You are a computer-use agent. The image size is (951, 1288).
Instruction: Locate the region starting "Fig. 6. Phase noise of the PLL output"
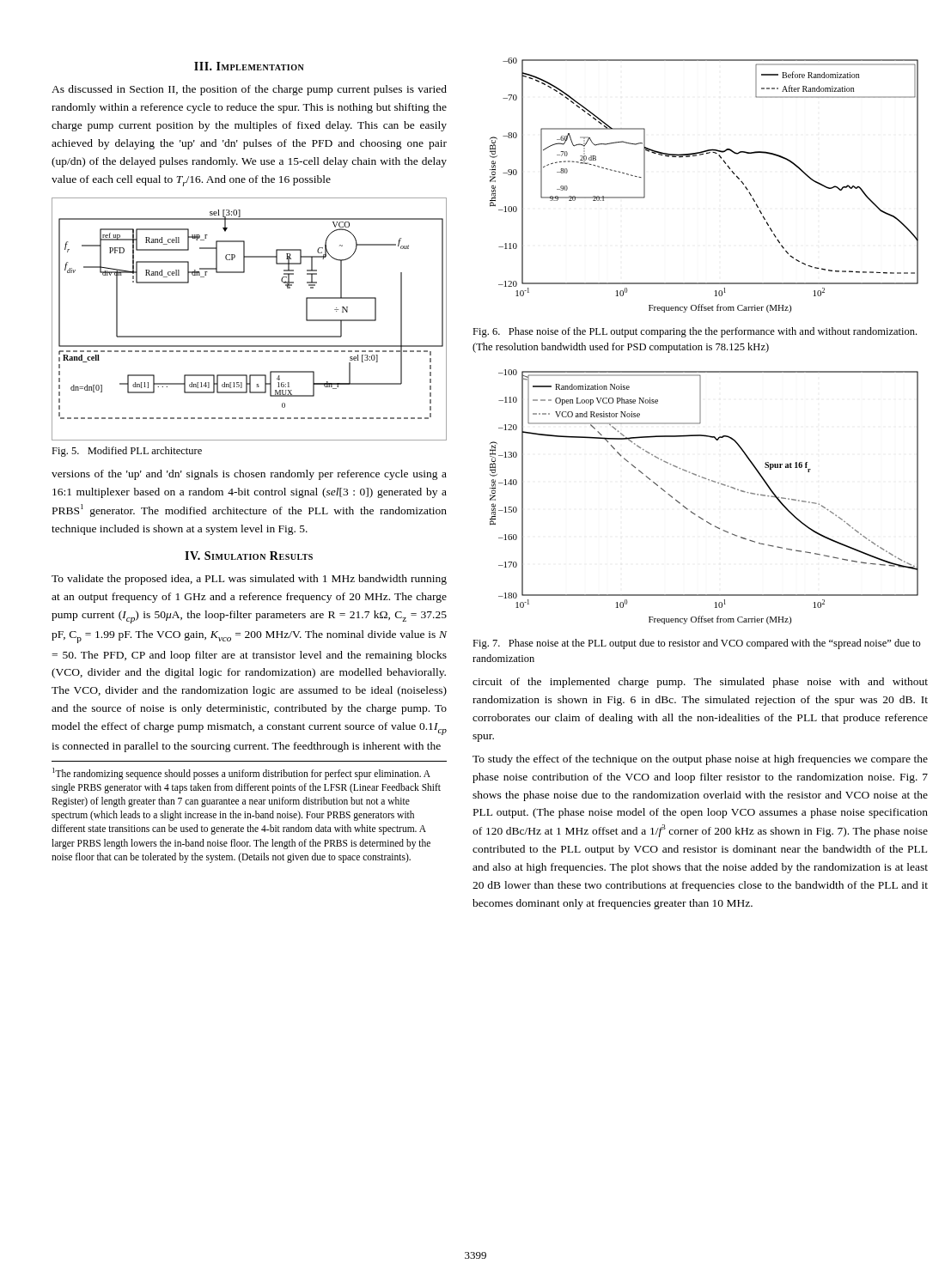click(x=695, y=339)
